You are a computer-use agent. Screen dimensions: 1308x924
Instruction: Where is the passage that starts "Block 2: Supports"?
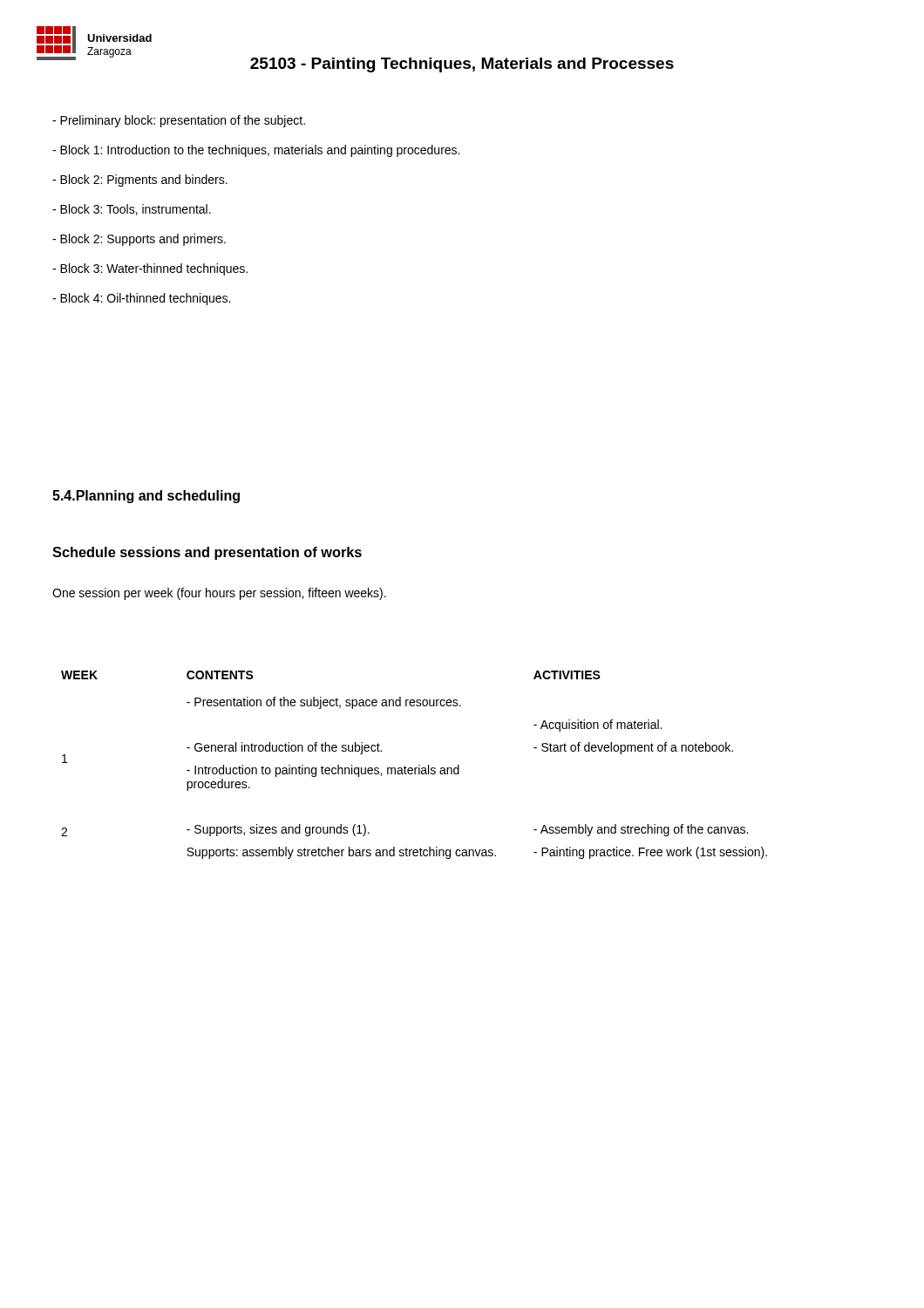click(x=139, y=239)
